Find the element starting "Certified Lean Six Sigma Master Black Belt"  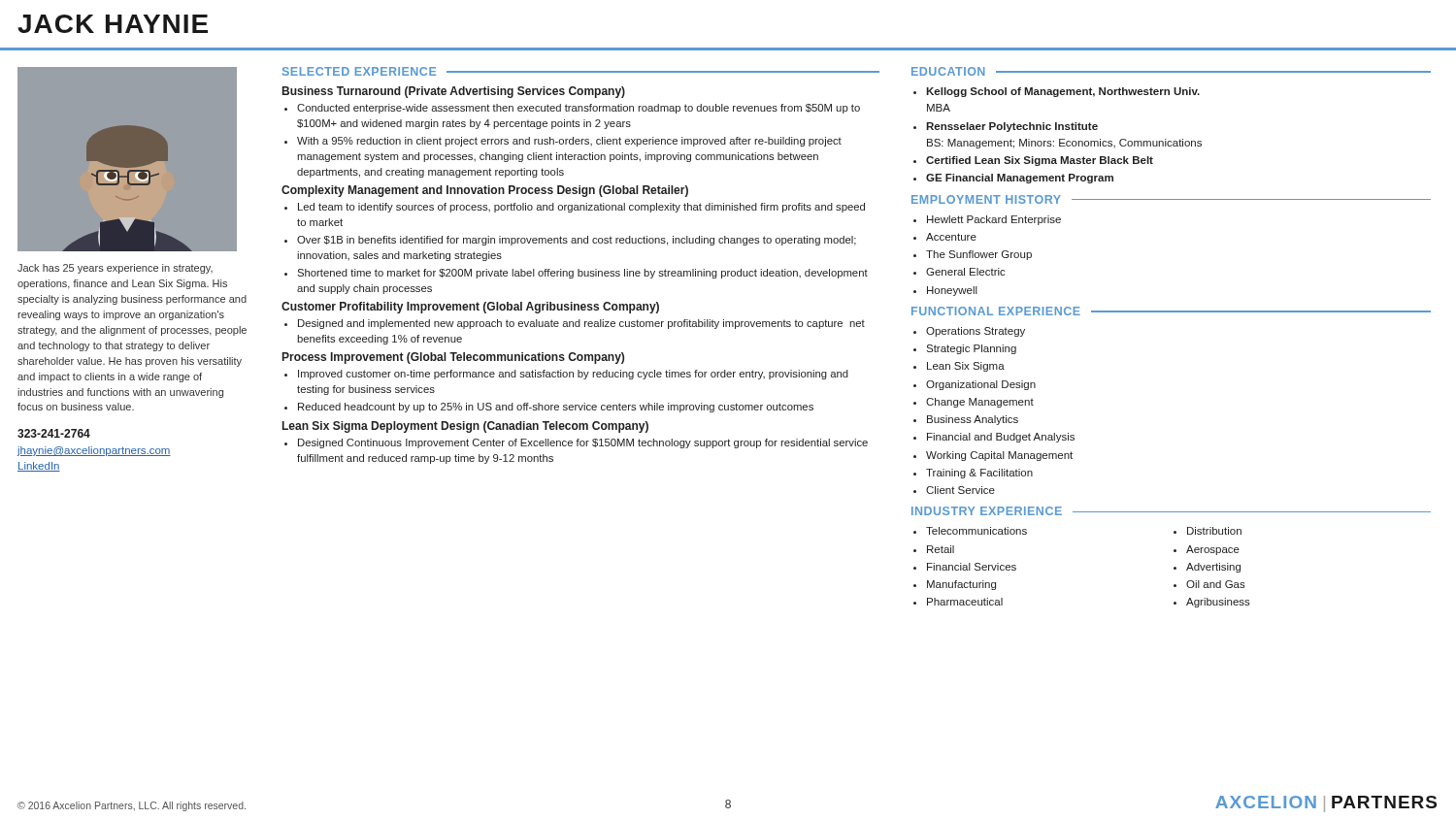coord(1040,160)
